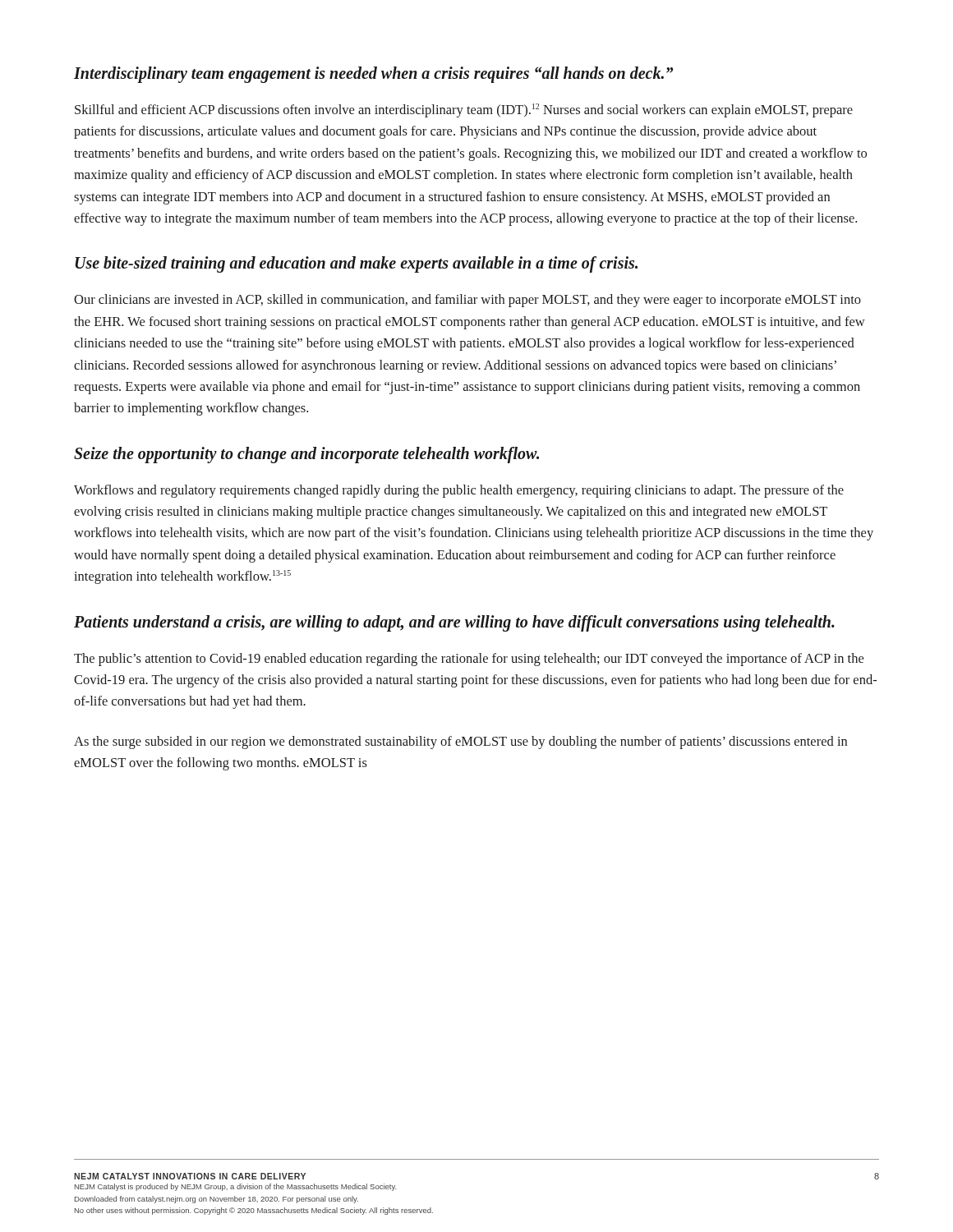953x1232 pixels.
Task: Select the region starting "Seize the opportunity to"
Action: tap(307, 453)
